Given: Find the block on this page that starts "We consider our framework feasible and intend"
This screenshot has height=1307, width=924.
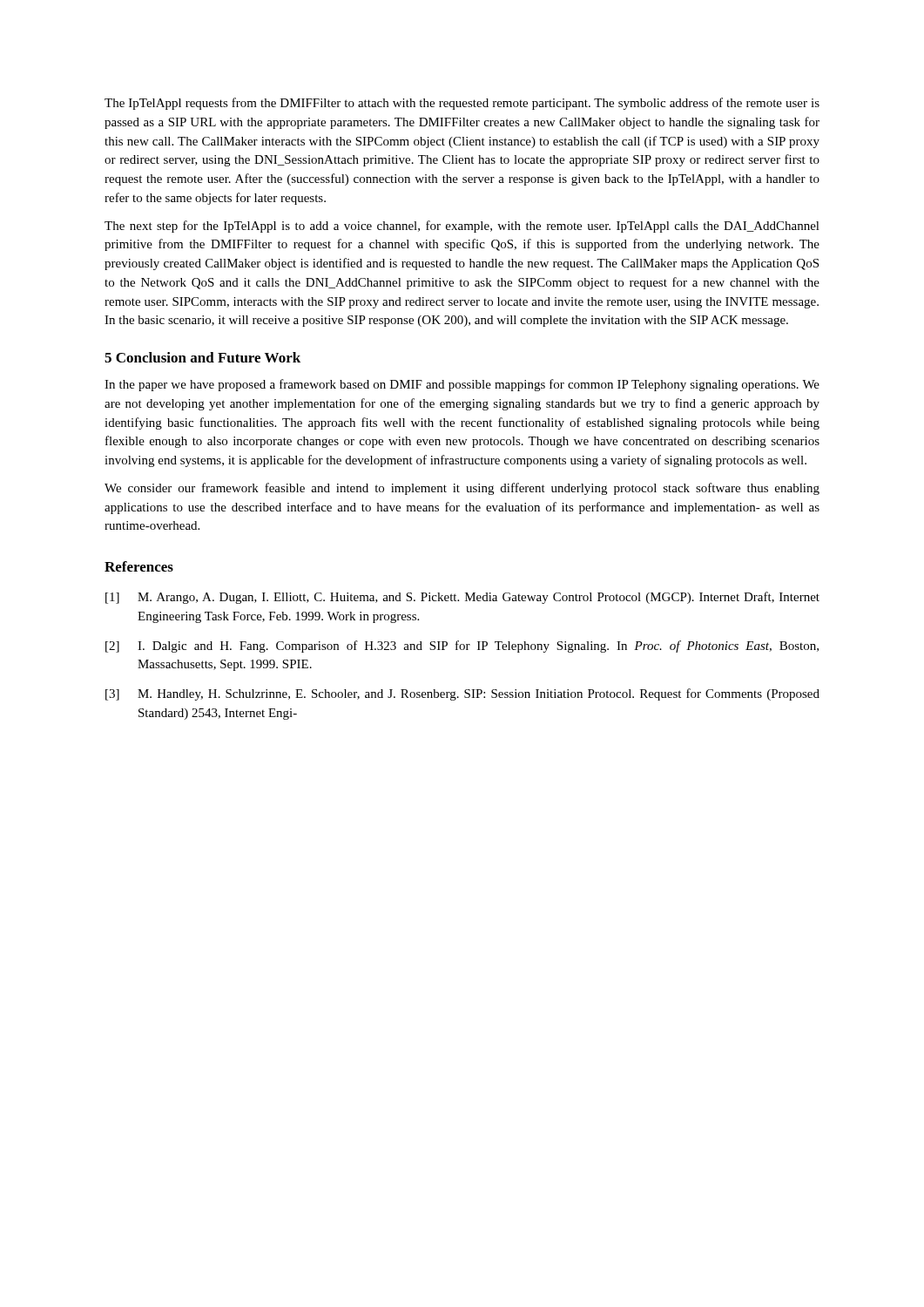Looking at the screenshot, I should tap(462, 507).
